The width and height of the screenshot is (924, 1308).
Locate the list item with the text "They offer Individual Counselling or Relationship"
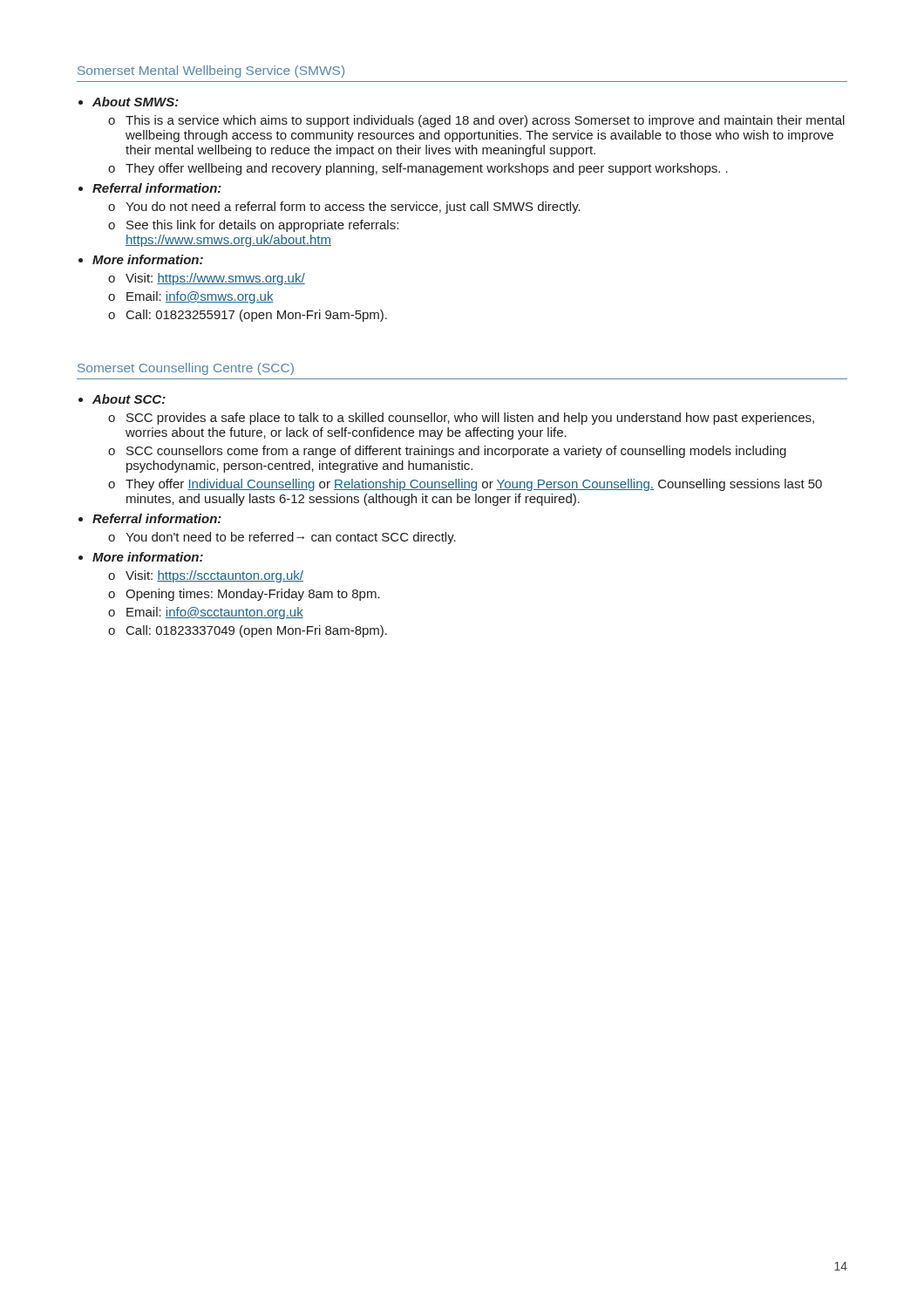point(474,491)
